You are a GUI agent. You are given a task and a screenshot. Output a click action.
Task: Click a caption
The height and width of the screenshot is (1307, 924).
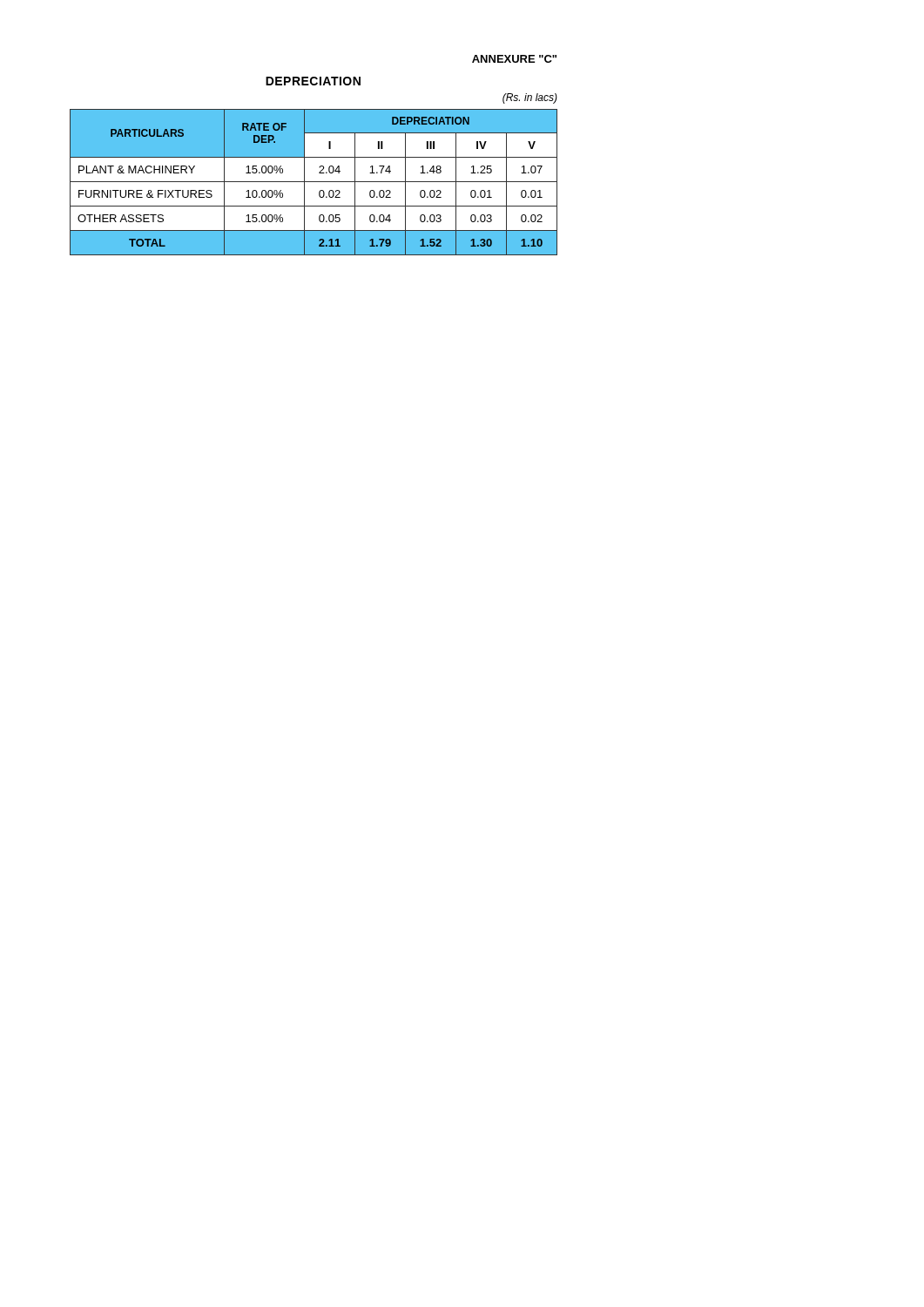530,98
